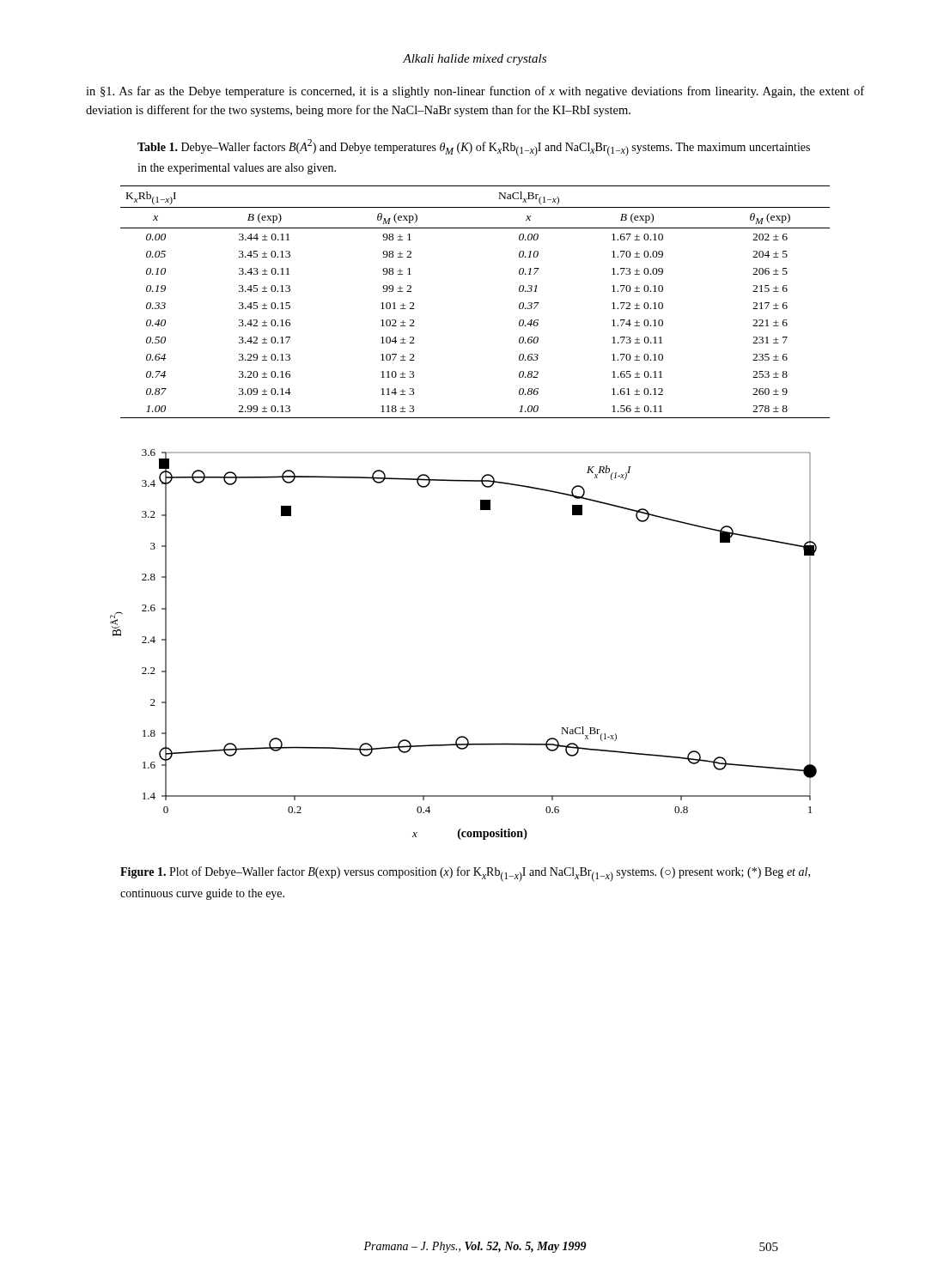950x1288 pixels.
Task: Select the scatter plot
Action: [x=475, y=646]
